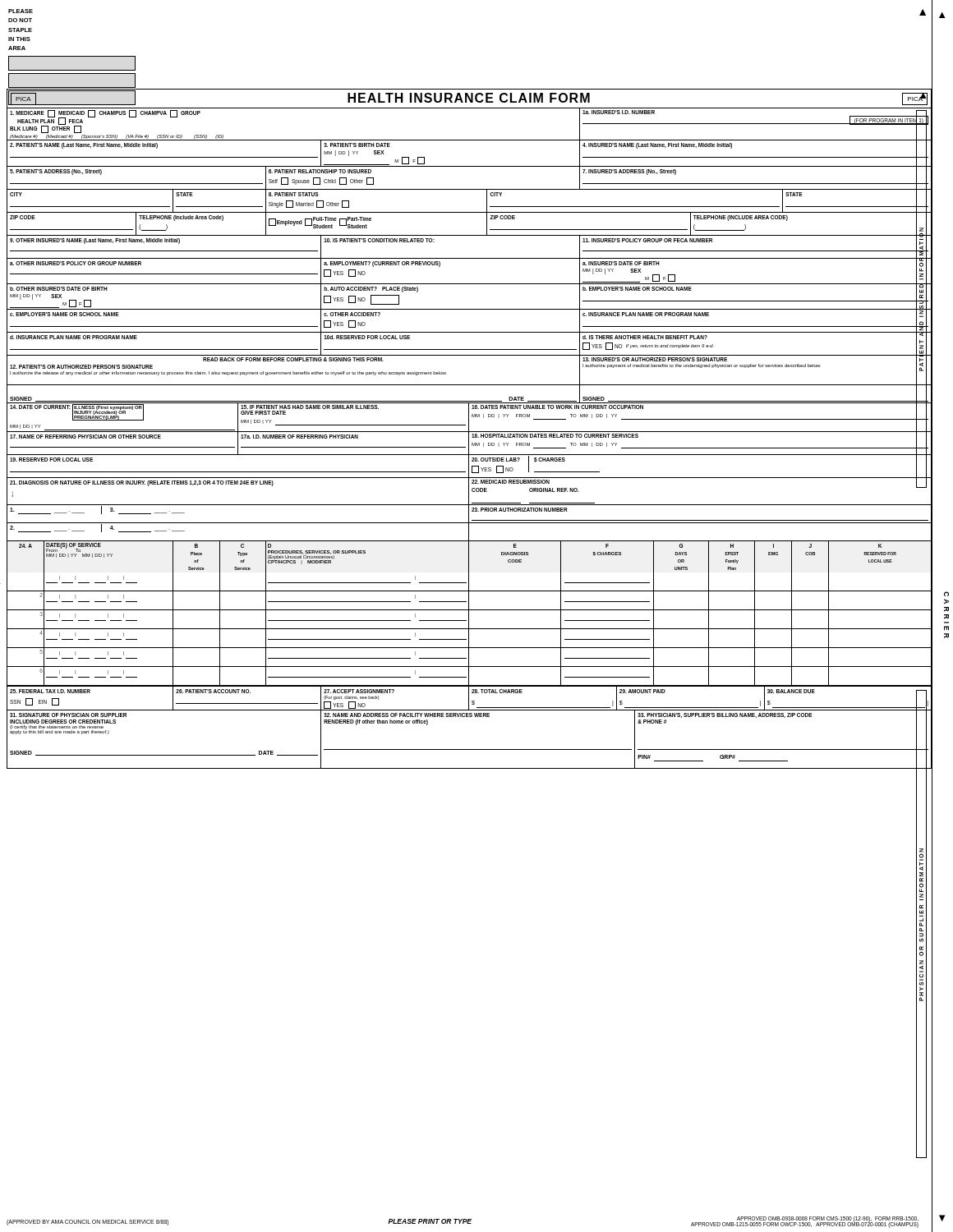Select the table that reads "A DATE(S) OF SERVICE"

click(x=469, y=614)
